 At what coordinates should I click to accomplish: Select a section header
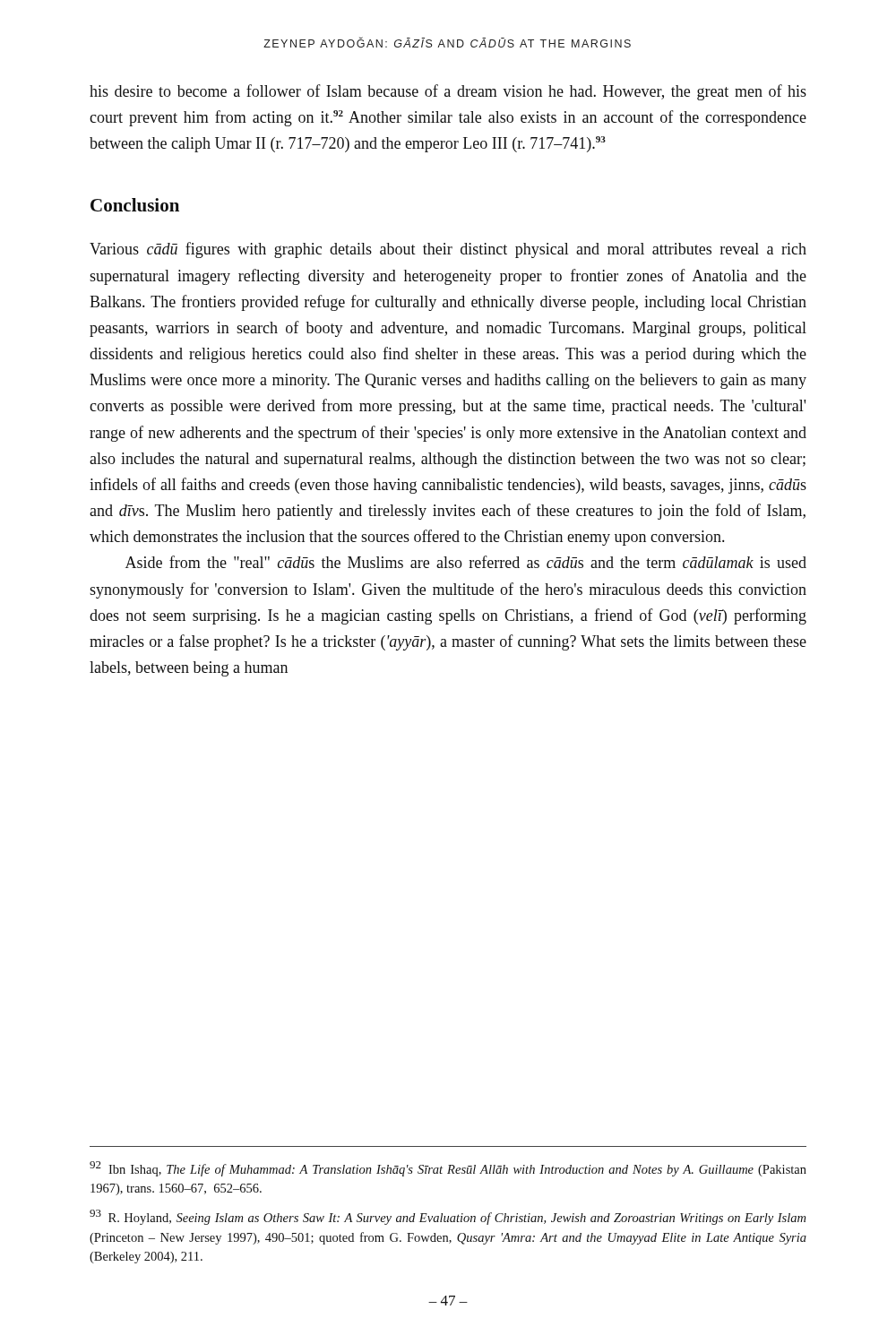[x=135, y=206]
